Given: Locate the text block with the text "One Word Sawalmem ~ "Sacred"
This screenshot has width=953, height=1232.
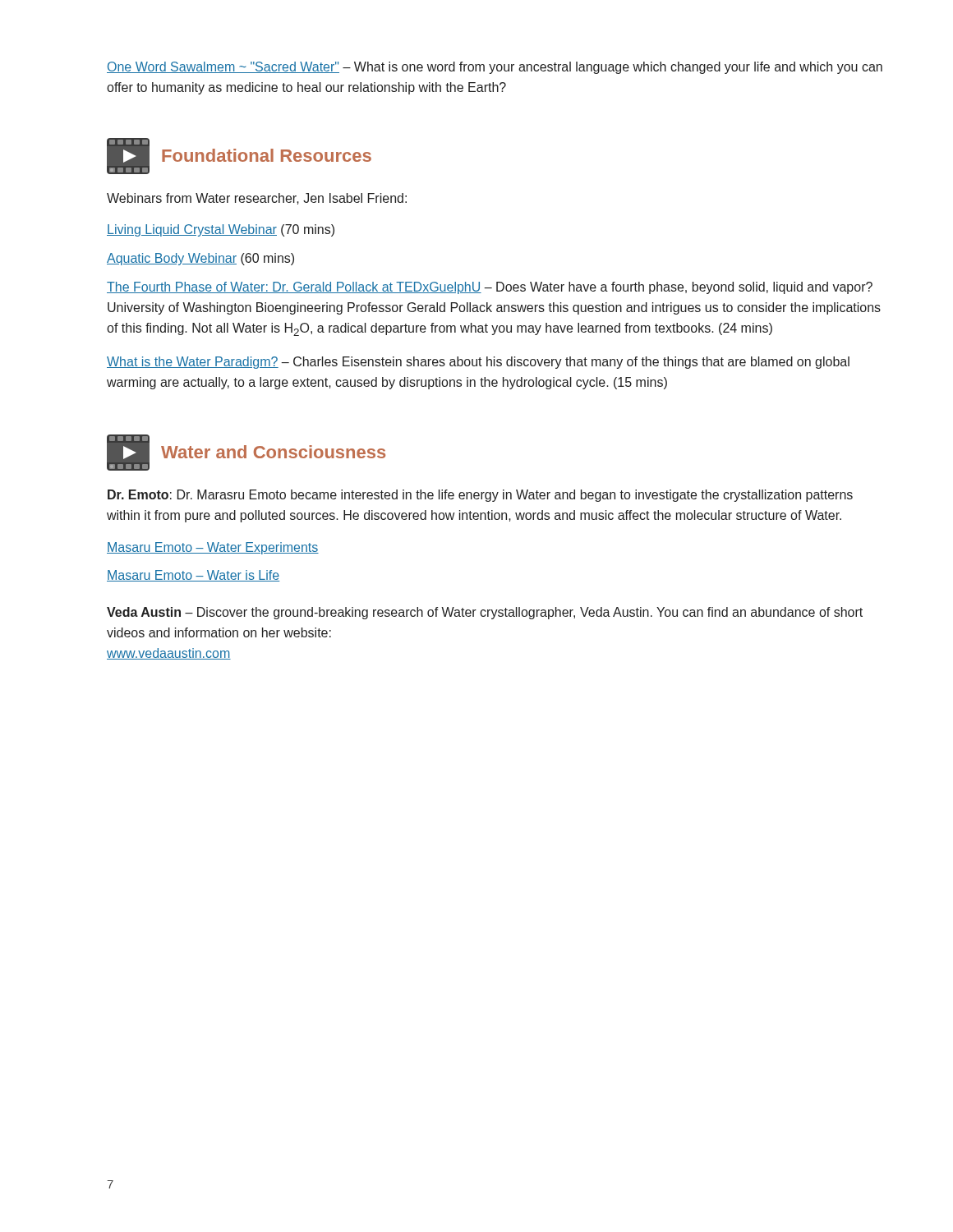Looking at the screenshot, I should pos(497,78).
